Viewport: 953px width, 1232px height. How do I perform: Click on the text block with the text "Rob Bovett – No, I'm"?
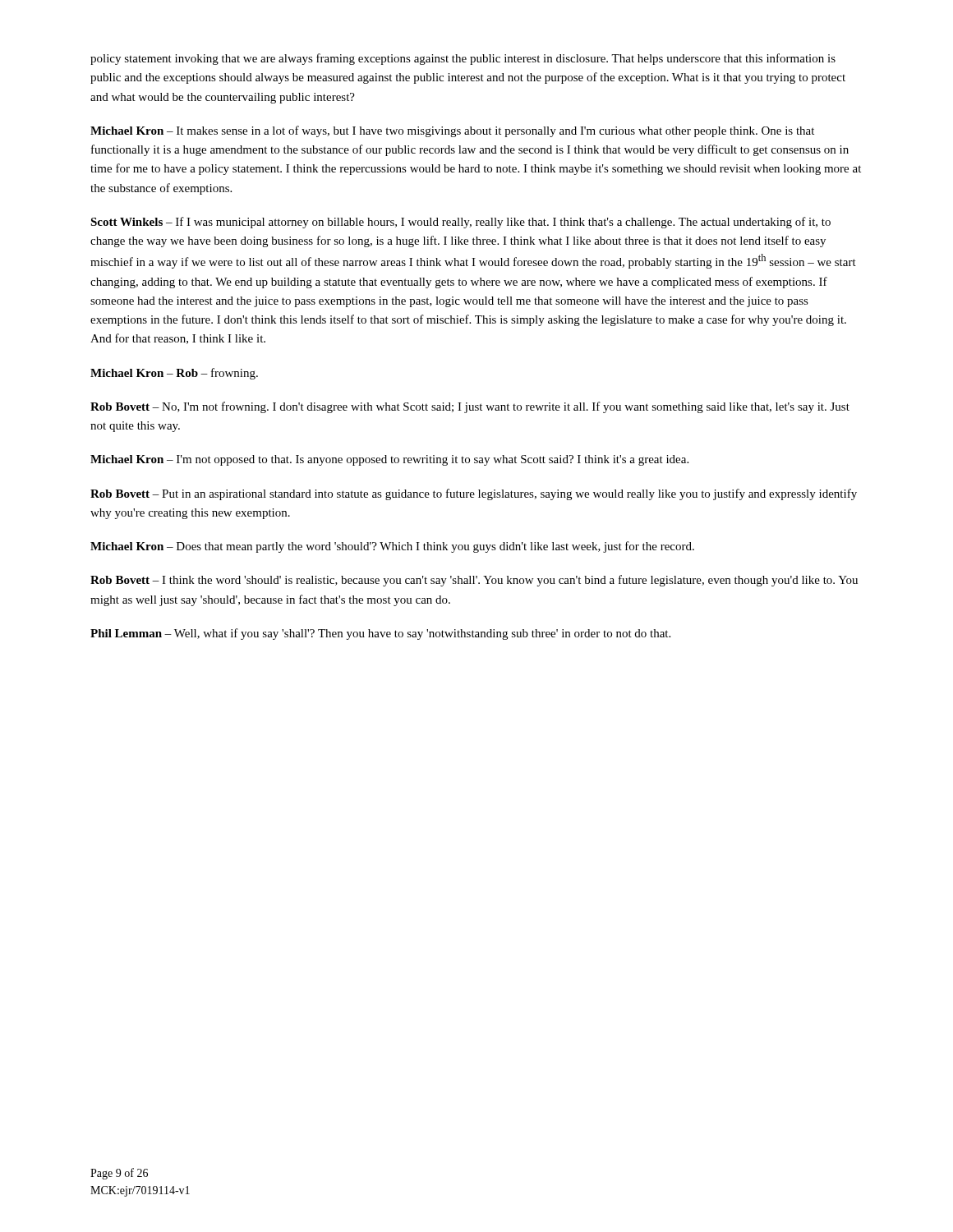click(x=470, y=416)
